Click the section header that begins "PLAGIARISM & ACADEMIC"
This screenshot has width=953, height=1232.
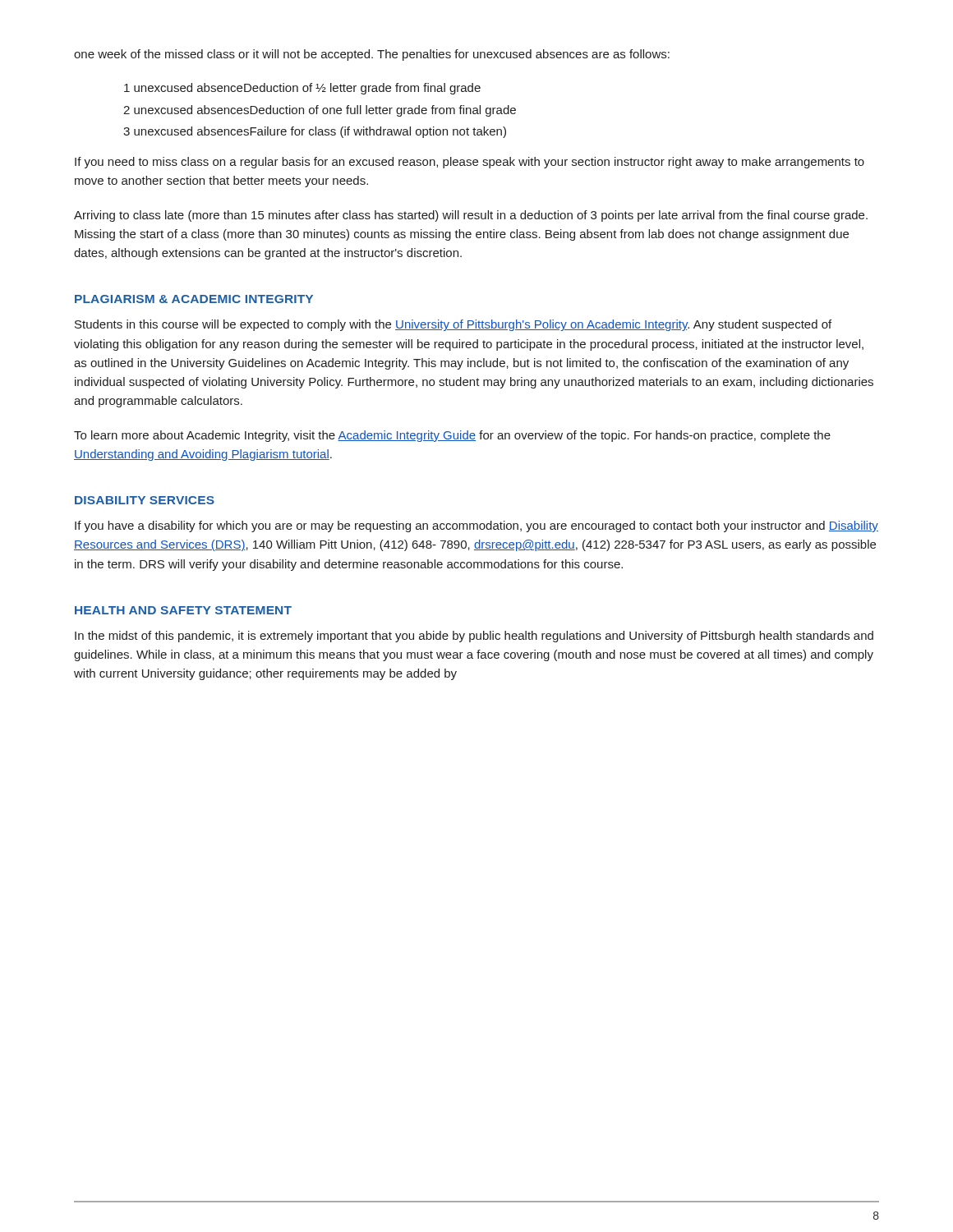pyautogui.click(x=194, y=299)
